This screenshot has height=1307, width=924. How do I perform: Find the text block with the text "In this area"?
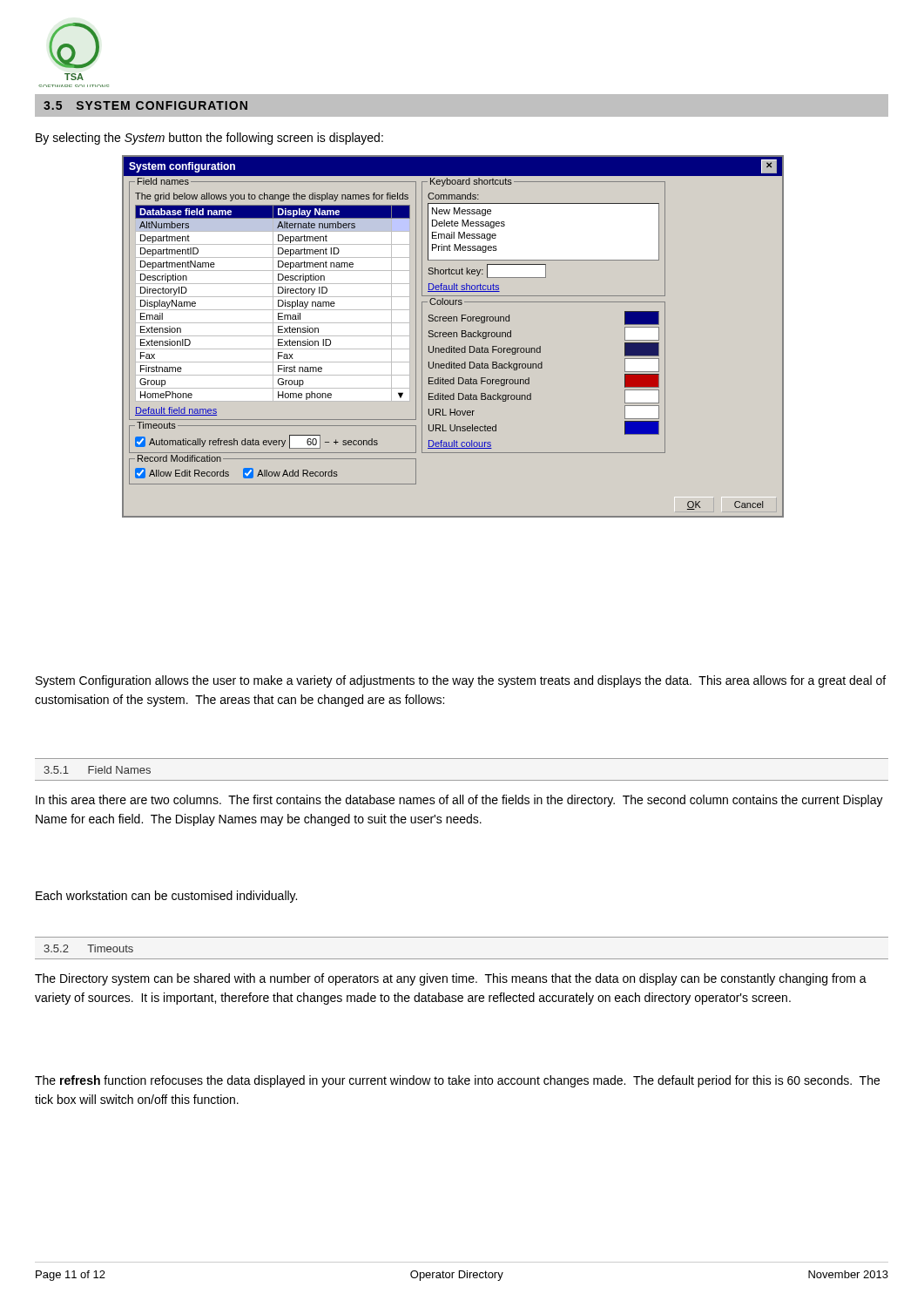click(459, 809)
